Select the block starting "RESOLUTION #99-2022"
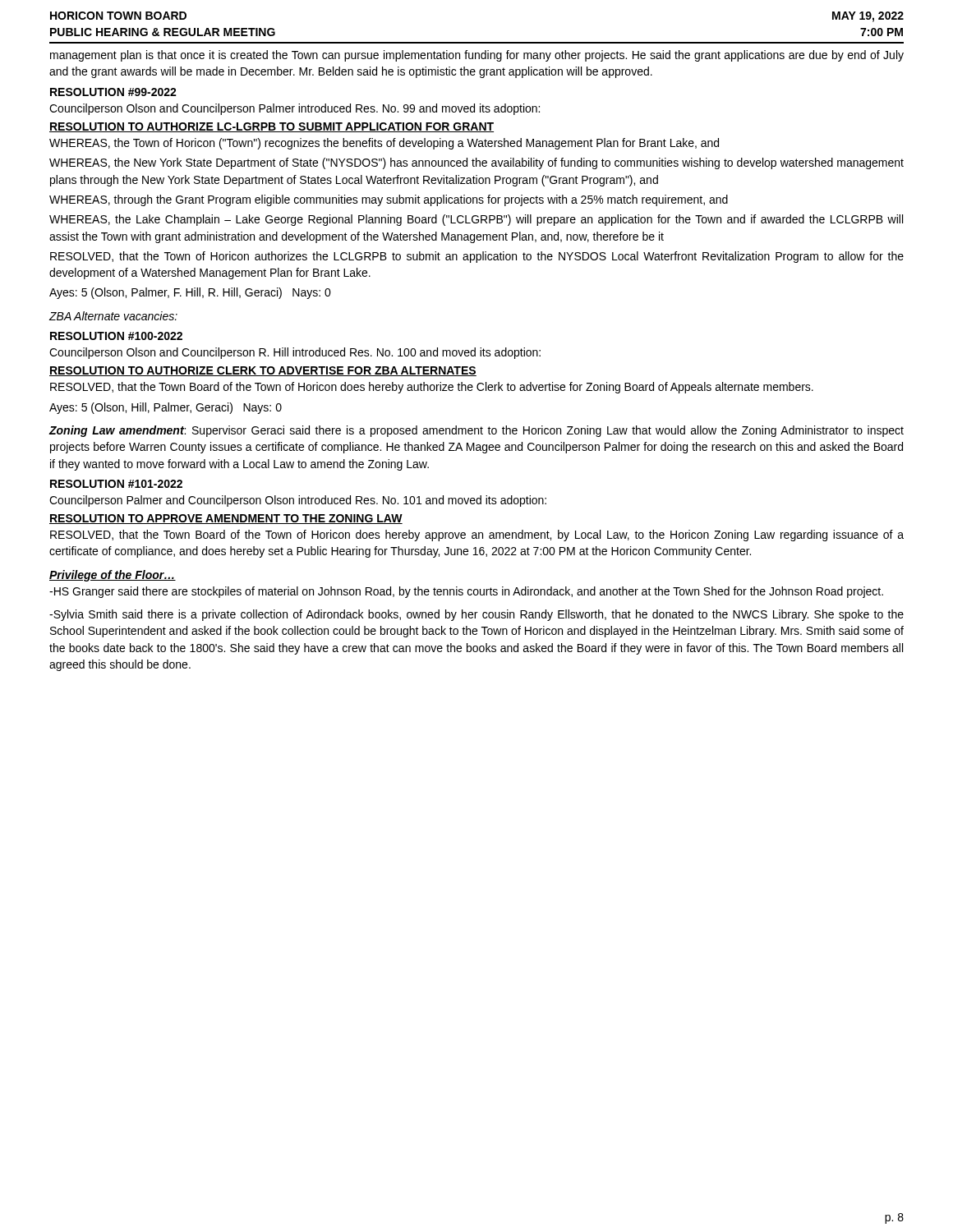The width and height of the screenshot is (953, 1232). click(113, 92)
